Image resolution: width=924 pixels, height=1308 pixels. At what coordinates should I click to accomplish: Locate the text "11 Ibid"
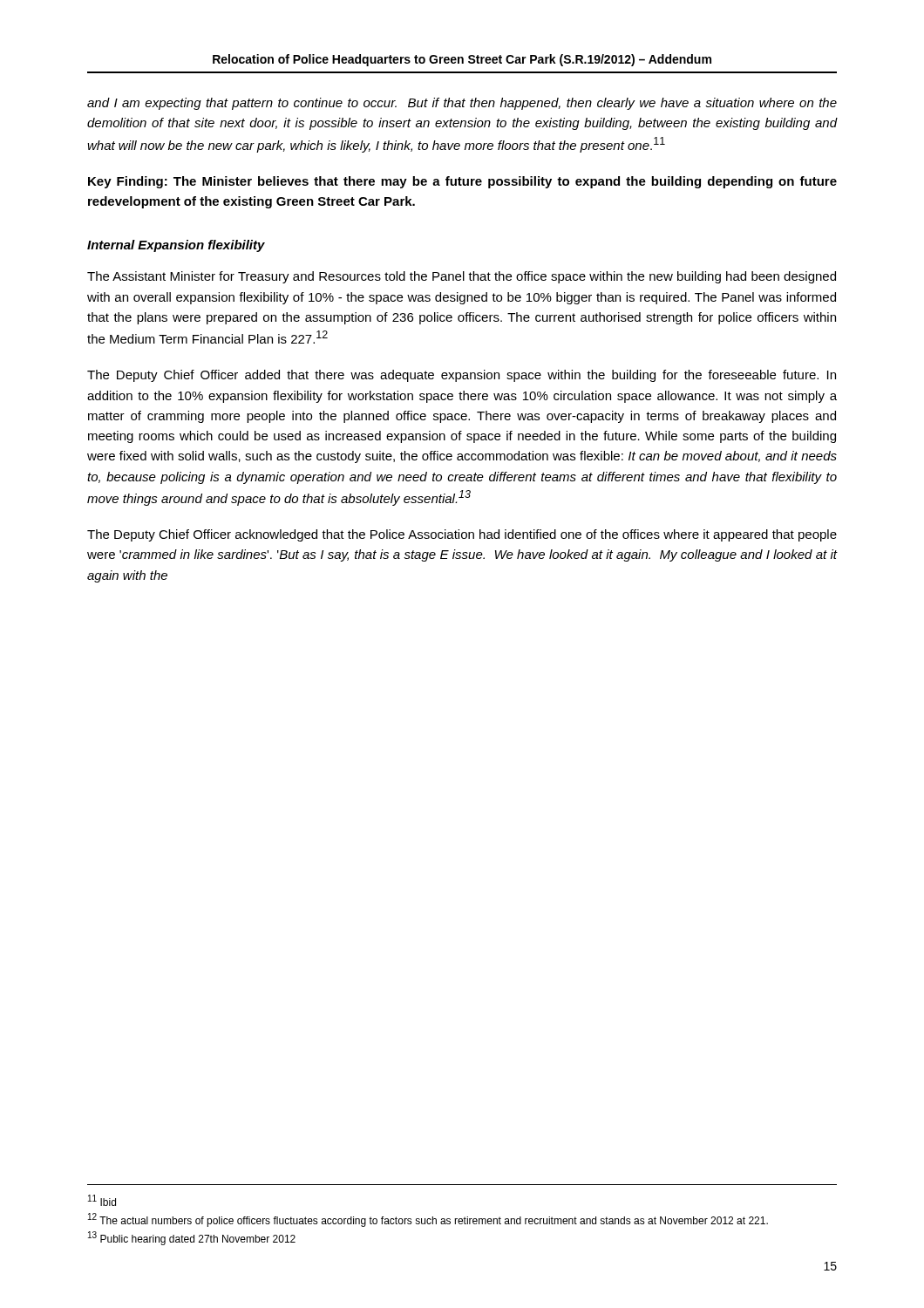(102, 1201)
